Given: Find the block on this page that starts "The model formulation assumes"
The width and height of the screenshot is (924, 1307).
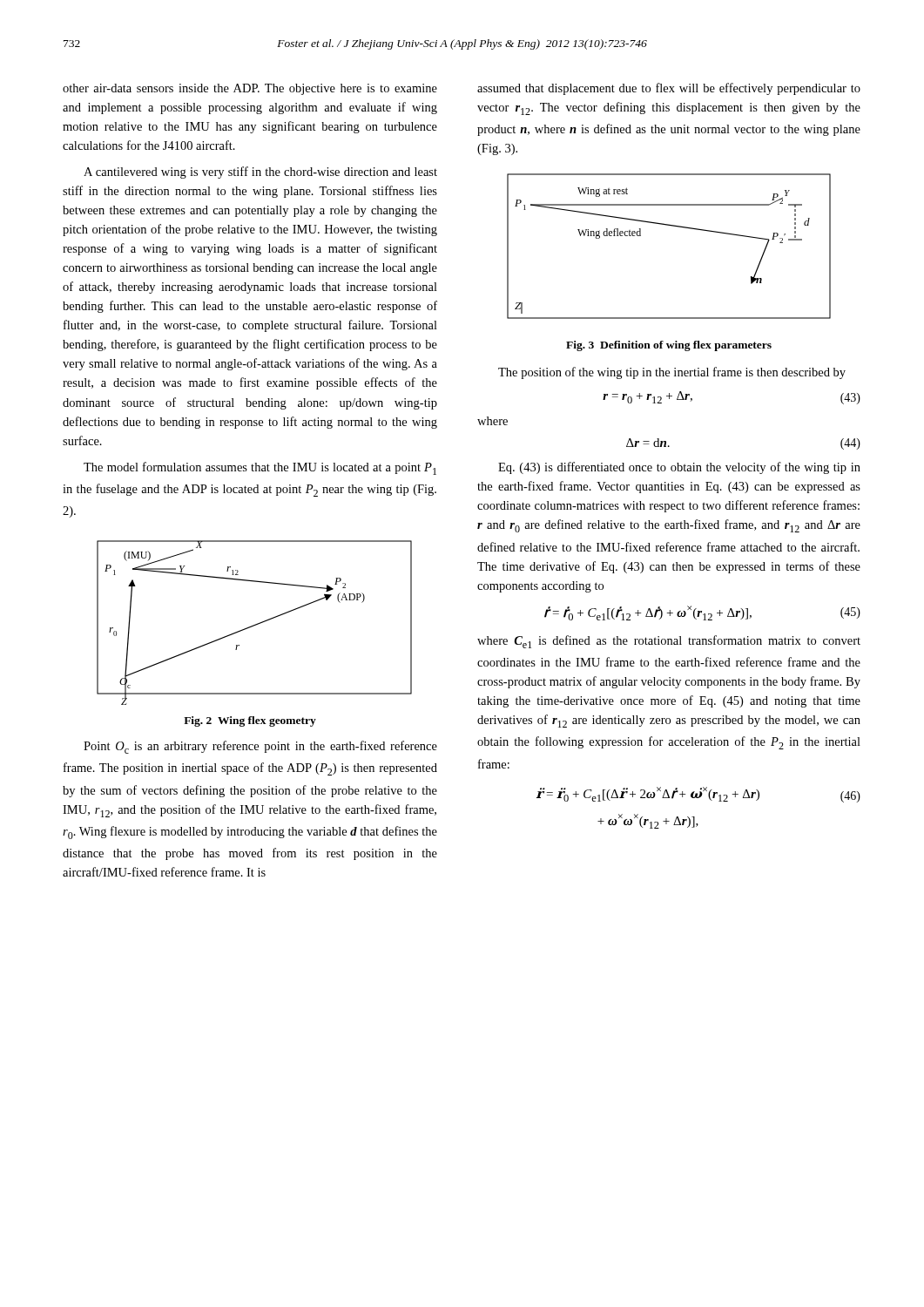Looking at the screenshot, I should [x=250, y=489].
